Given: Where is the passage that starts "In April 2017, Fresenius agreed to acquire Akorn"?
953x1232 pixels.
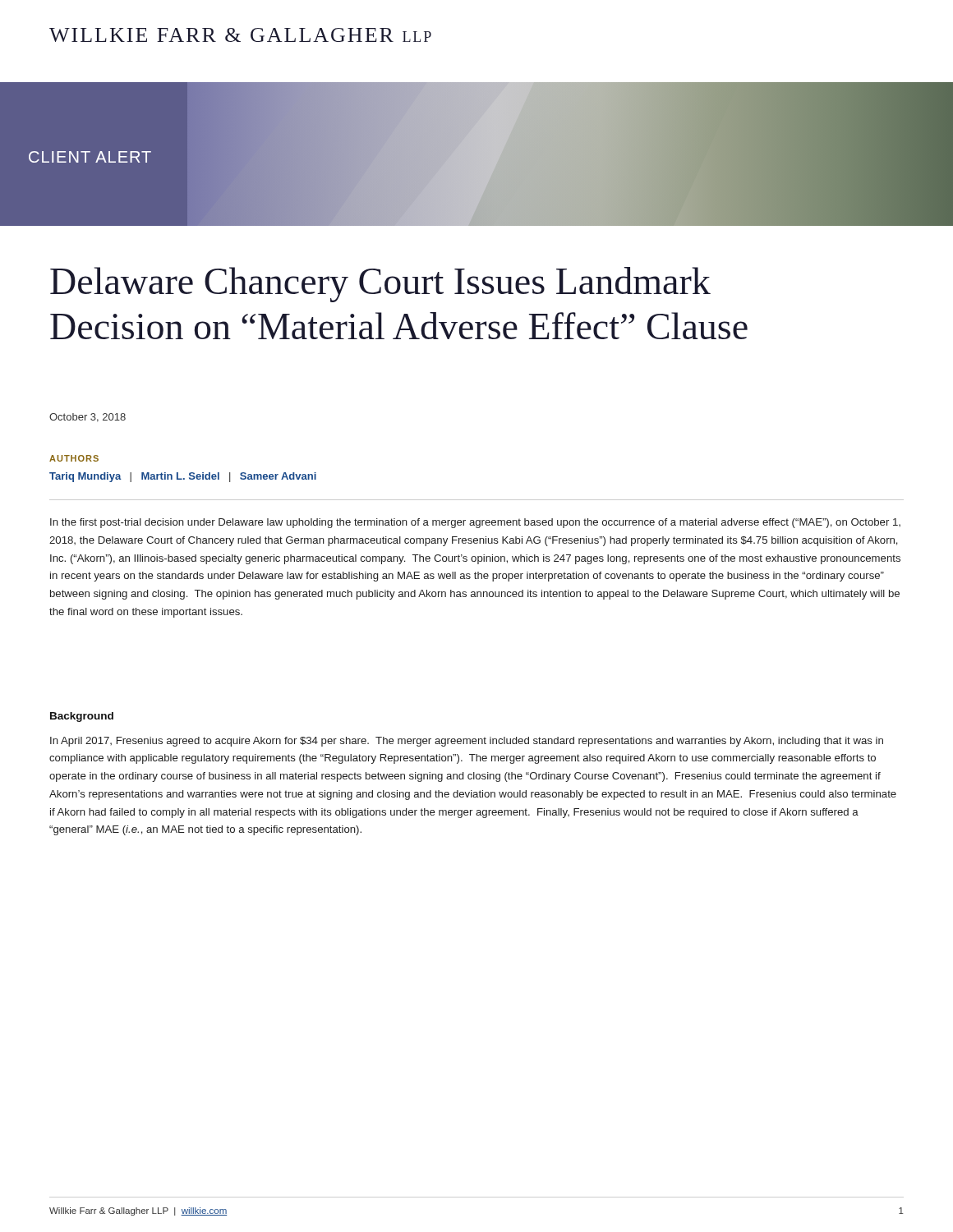Looking at the screenshot, I should pos(473,785).
